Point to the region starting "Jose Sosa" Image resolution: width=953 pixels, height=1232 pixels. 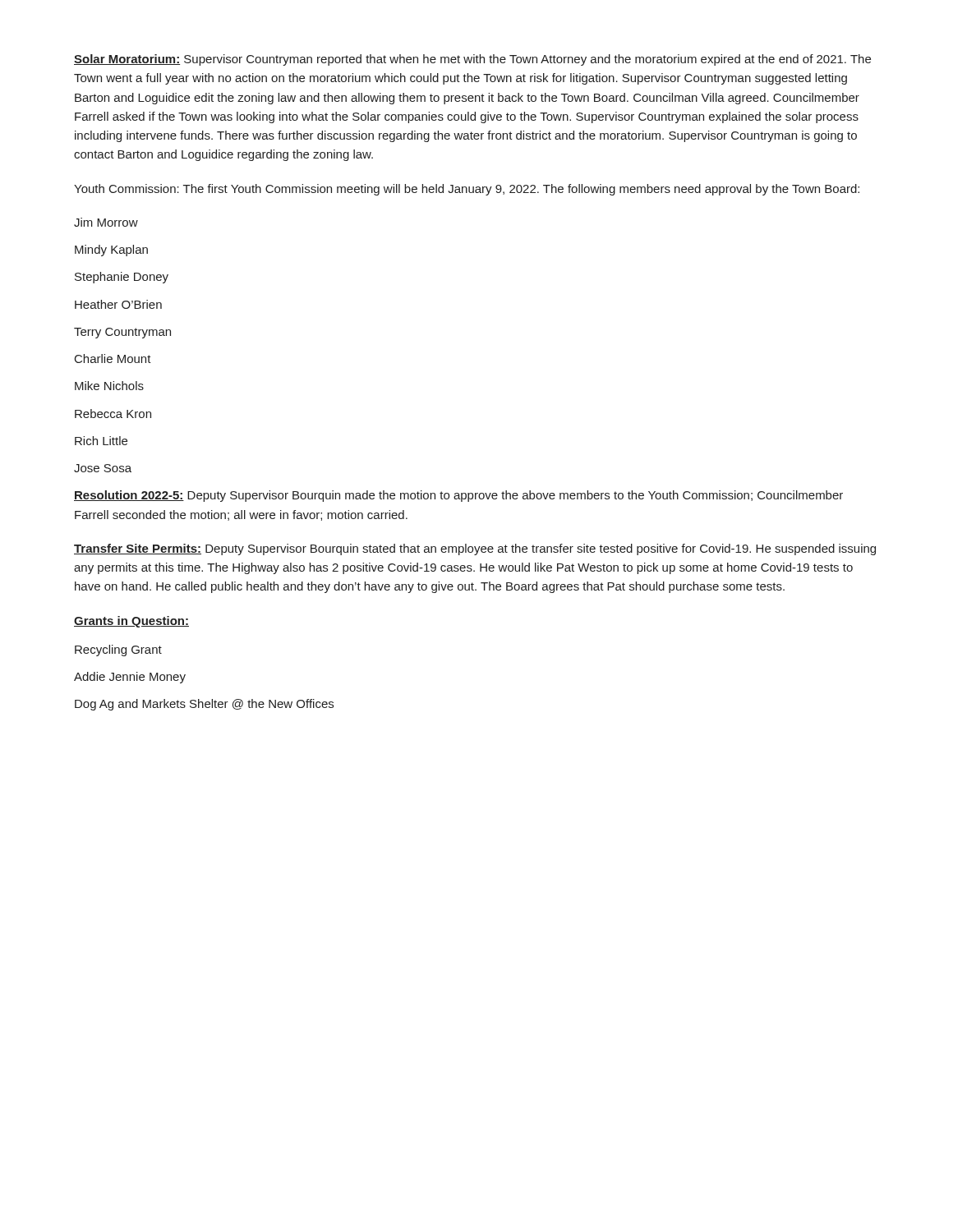103,468
